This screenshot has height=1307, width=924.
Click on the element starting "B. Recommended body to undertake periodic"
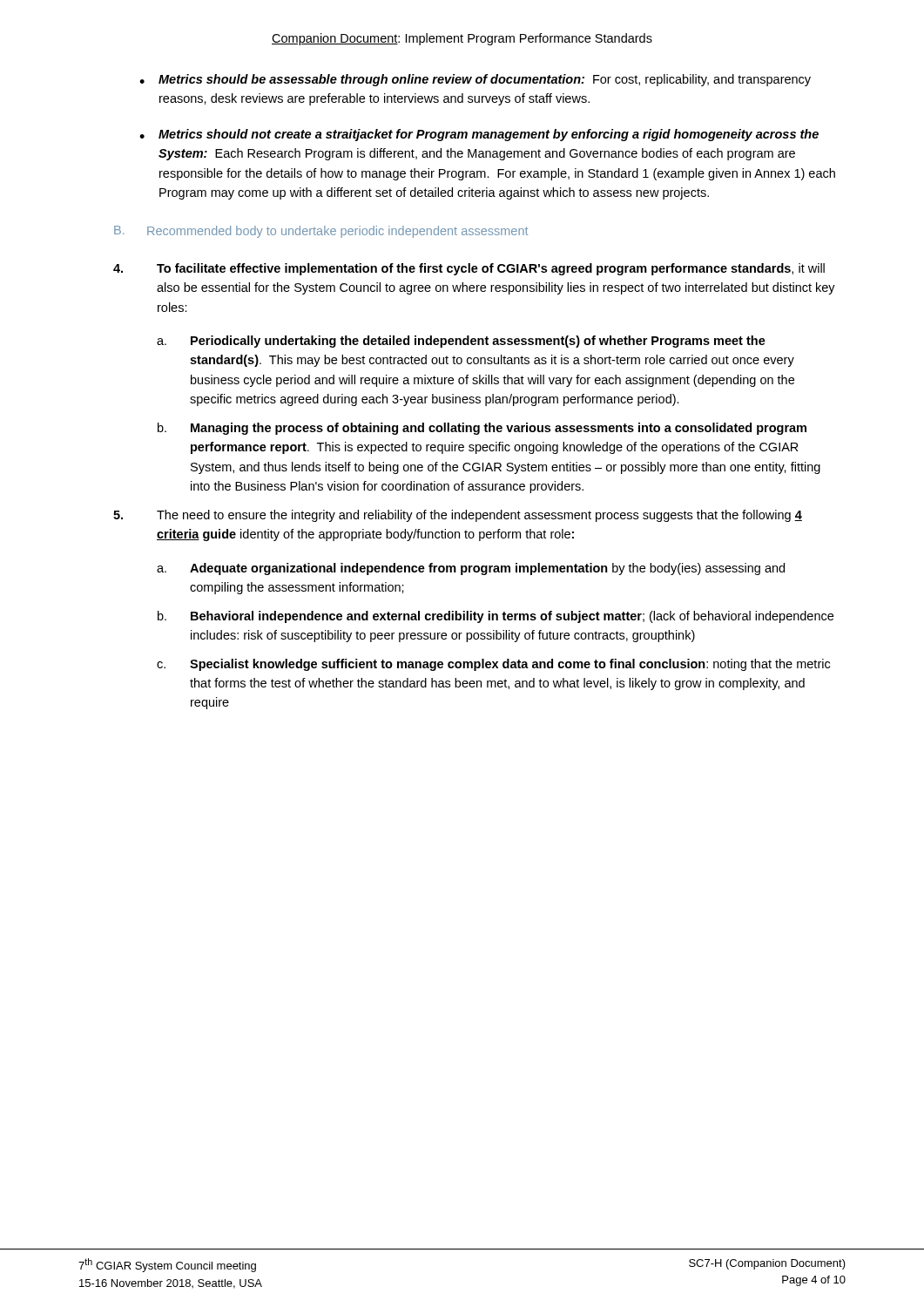click(475, 232)
